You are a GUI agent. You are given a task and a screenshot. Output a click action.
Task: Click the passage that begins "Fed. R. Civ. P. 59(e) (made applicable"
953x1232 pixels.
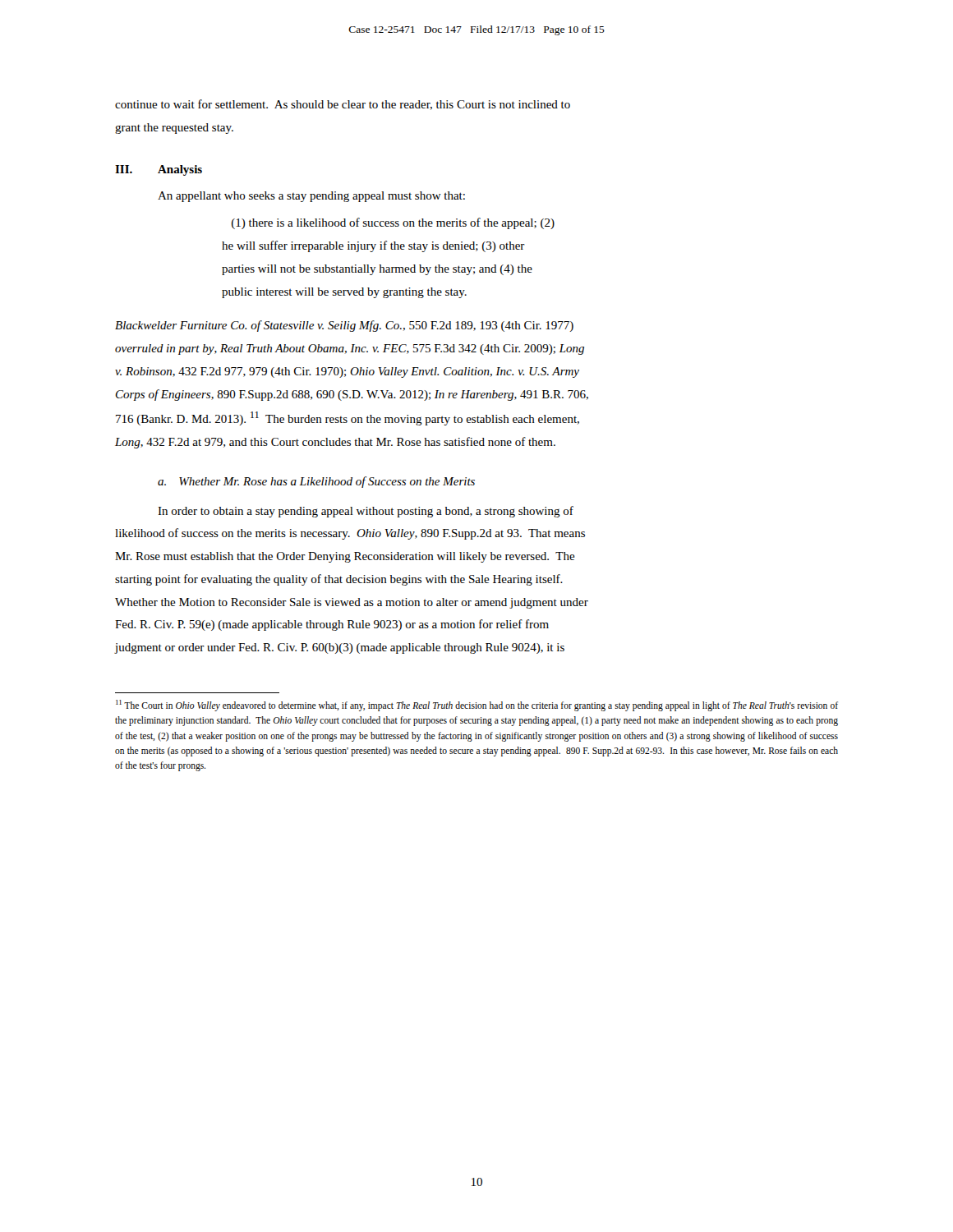tap(332, 624)
